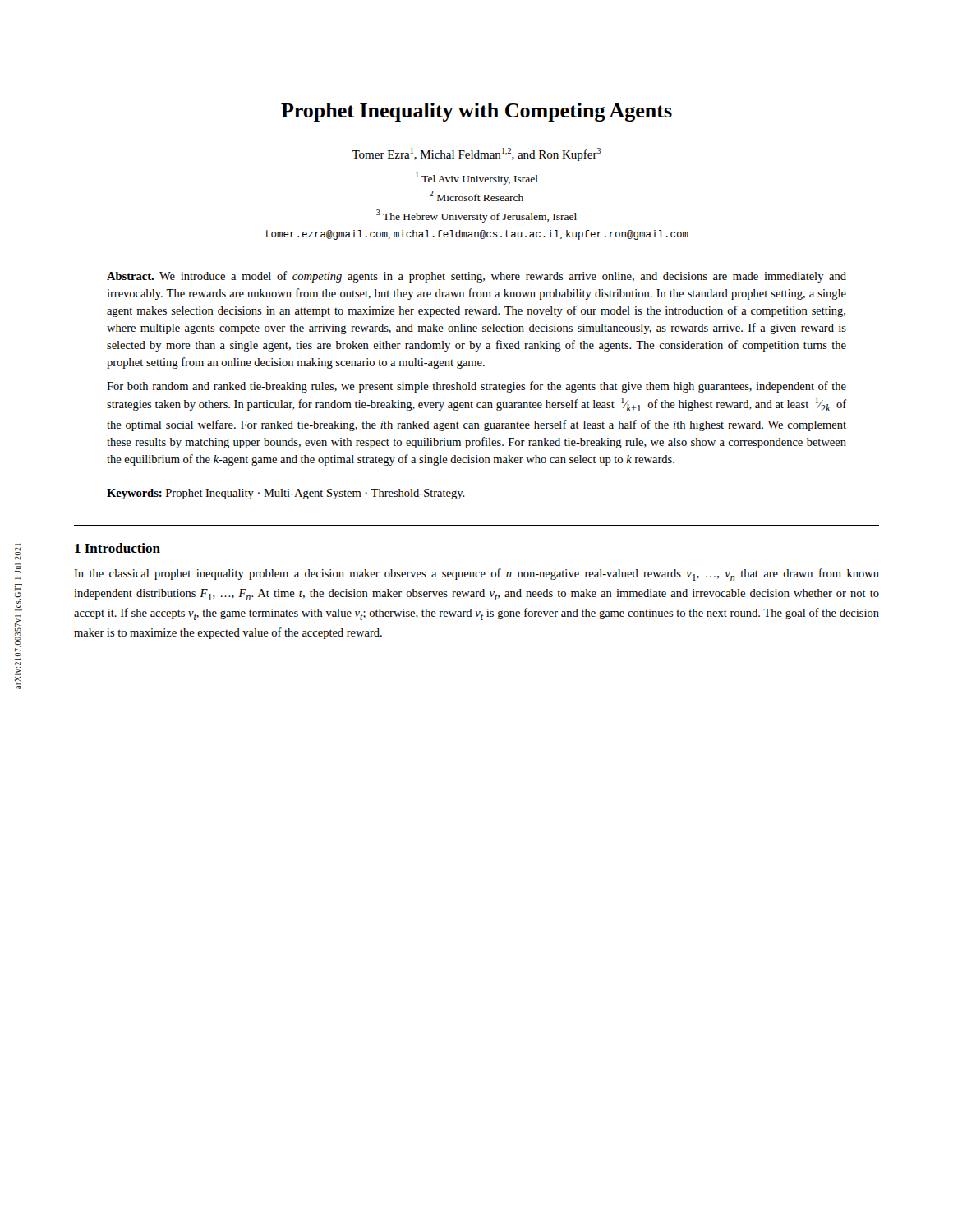Locate the text block that says "In the classical prophet inequality"
This screenshot has width=953, height=1232.
pos(476,603)
